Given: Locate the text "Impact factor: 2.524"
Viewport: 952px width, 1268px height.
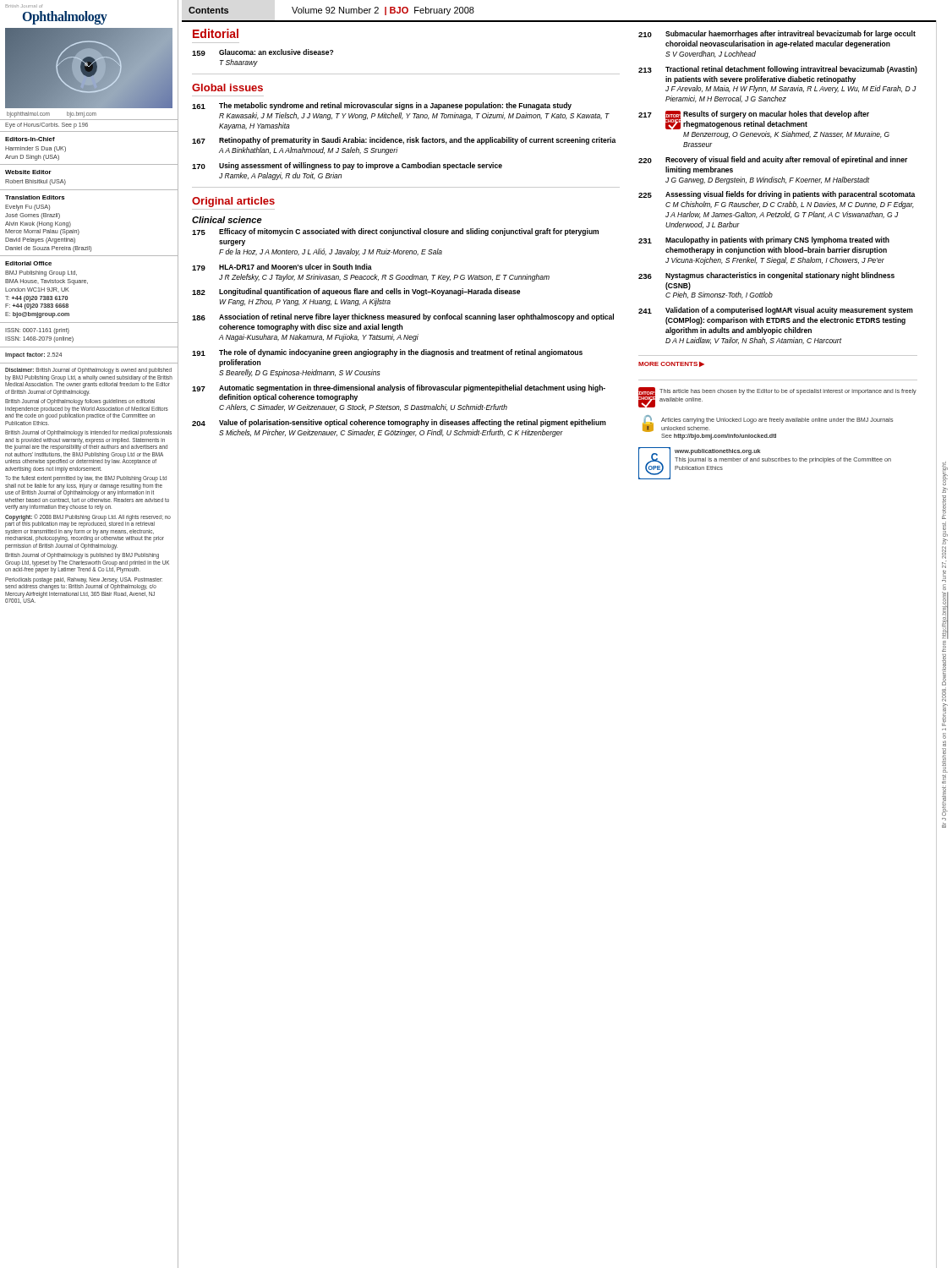Looking at the screenshot, I should pos(89,355).
